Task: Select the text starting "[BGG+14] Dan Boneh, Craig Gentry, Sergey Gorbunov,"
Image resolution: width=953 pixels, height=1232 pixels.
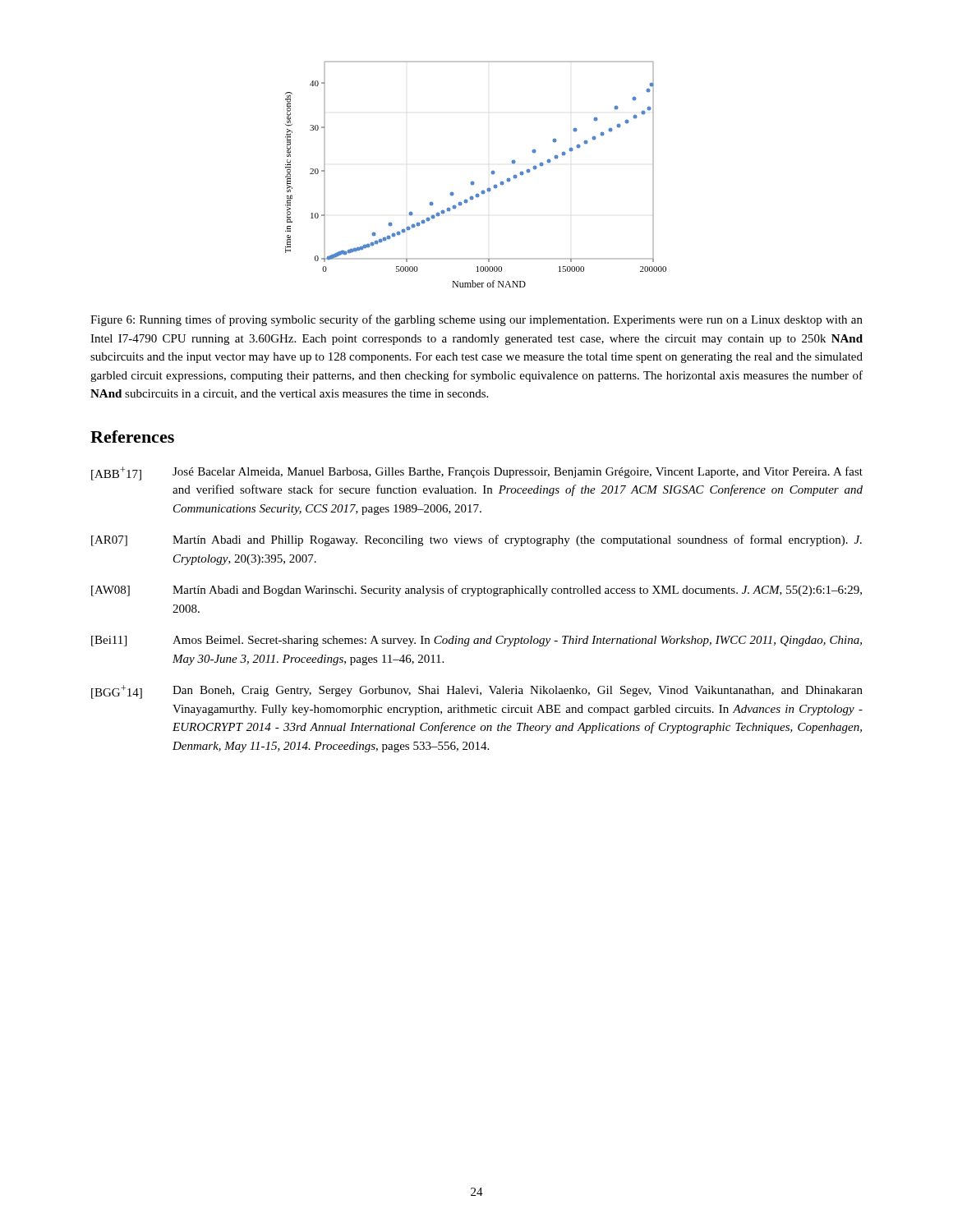Action: click(476, 718)
